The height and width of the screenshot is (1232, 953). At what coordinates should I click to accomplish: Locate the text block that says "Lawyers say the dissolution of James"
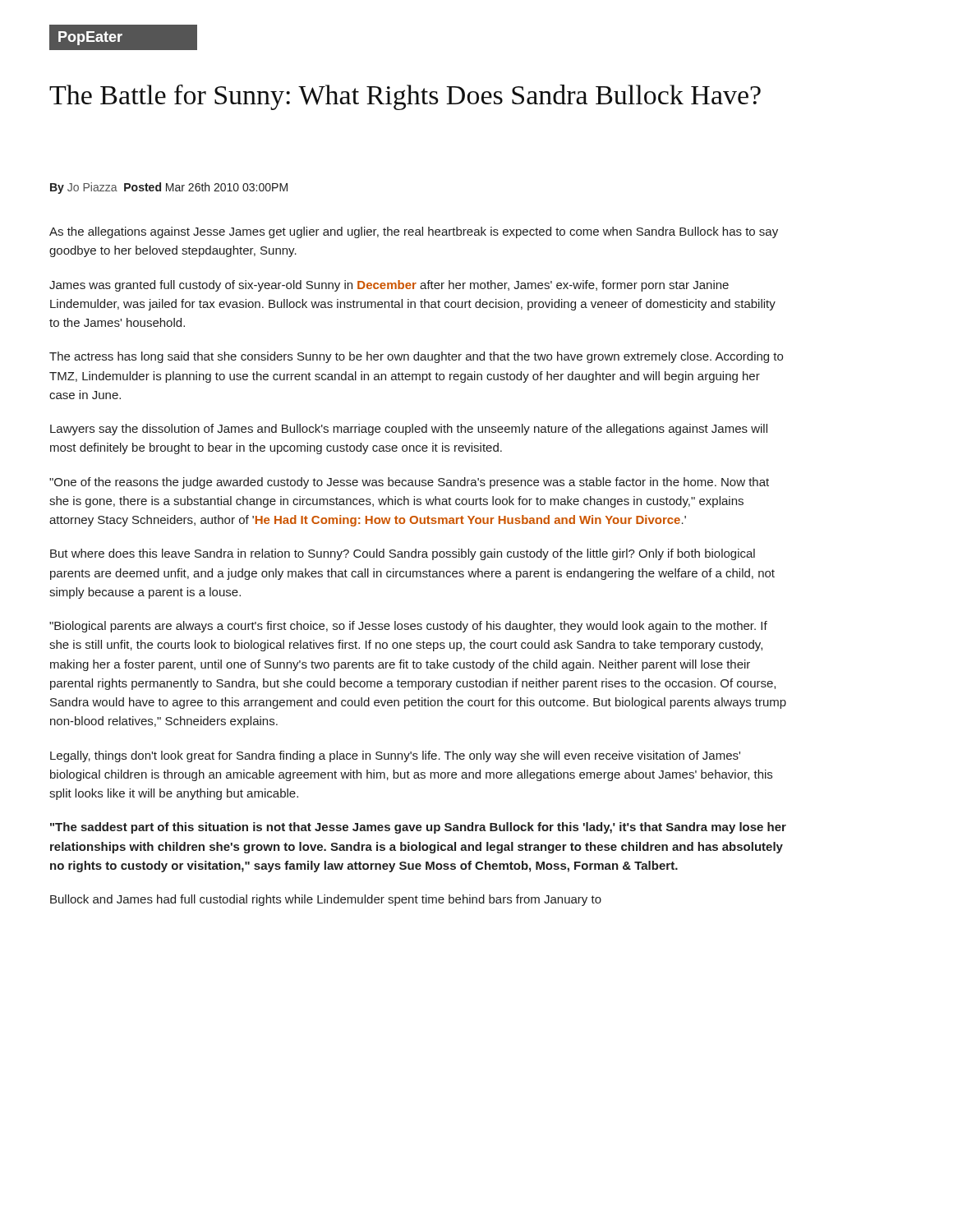coord(419,438)
